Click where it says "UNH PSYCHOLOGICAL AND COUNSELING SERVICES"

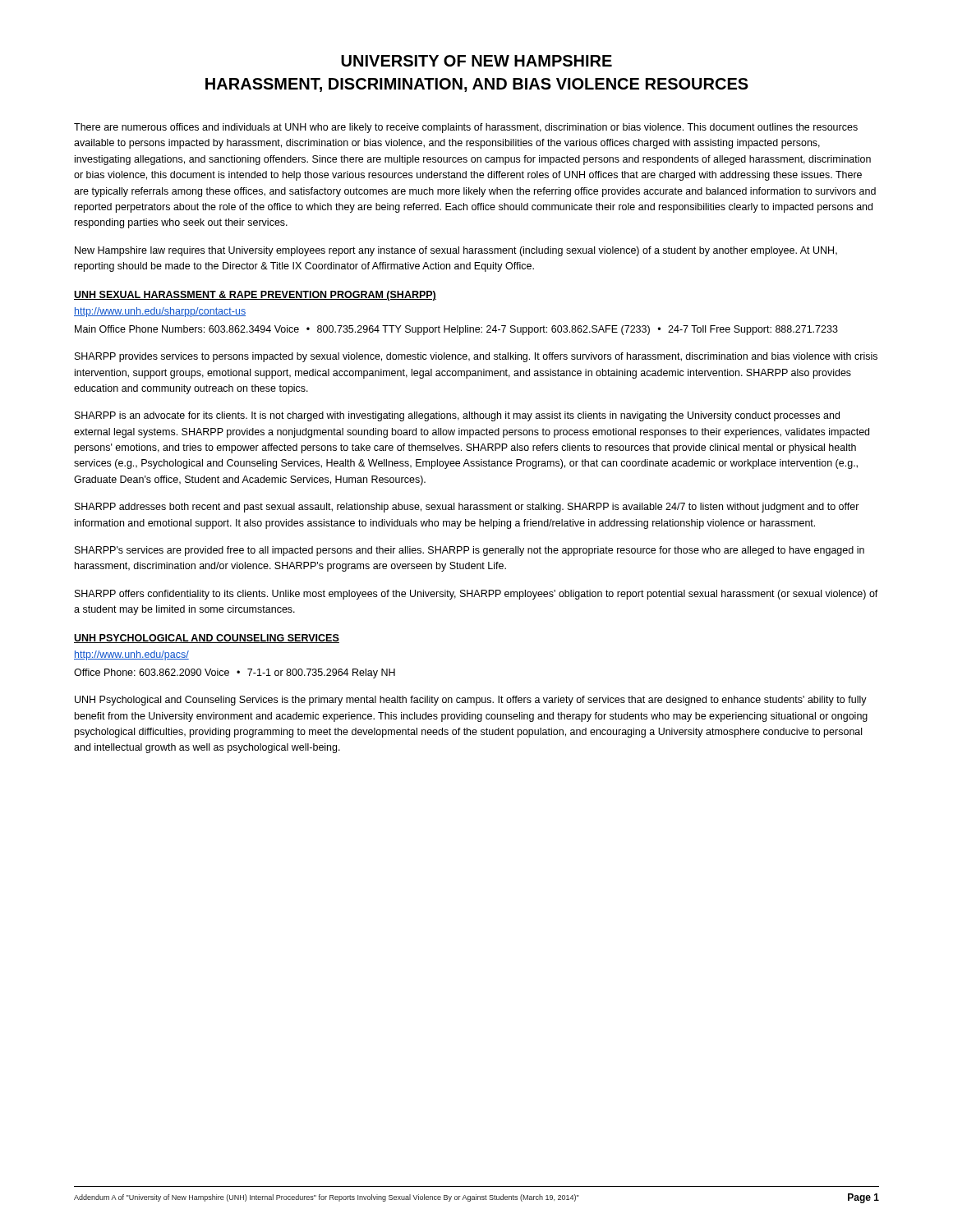207,638
